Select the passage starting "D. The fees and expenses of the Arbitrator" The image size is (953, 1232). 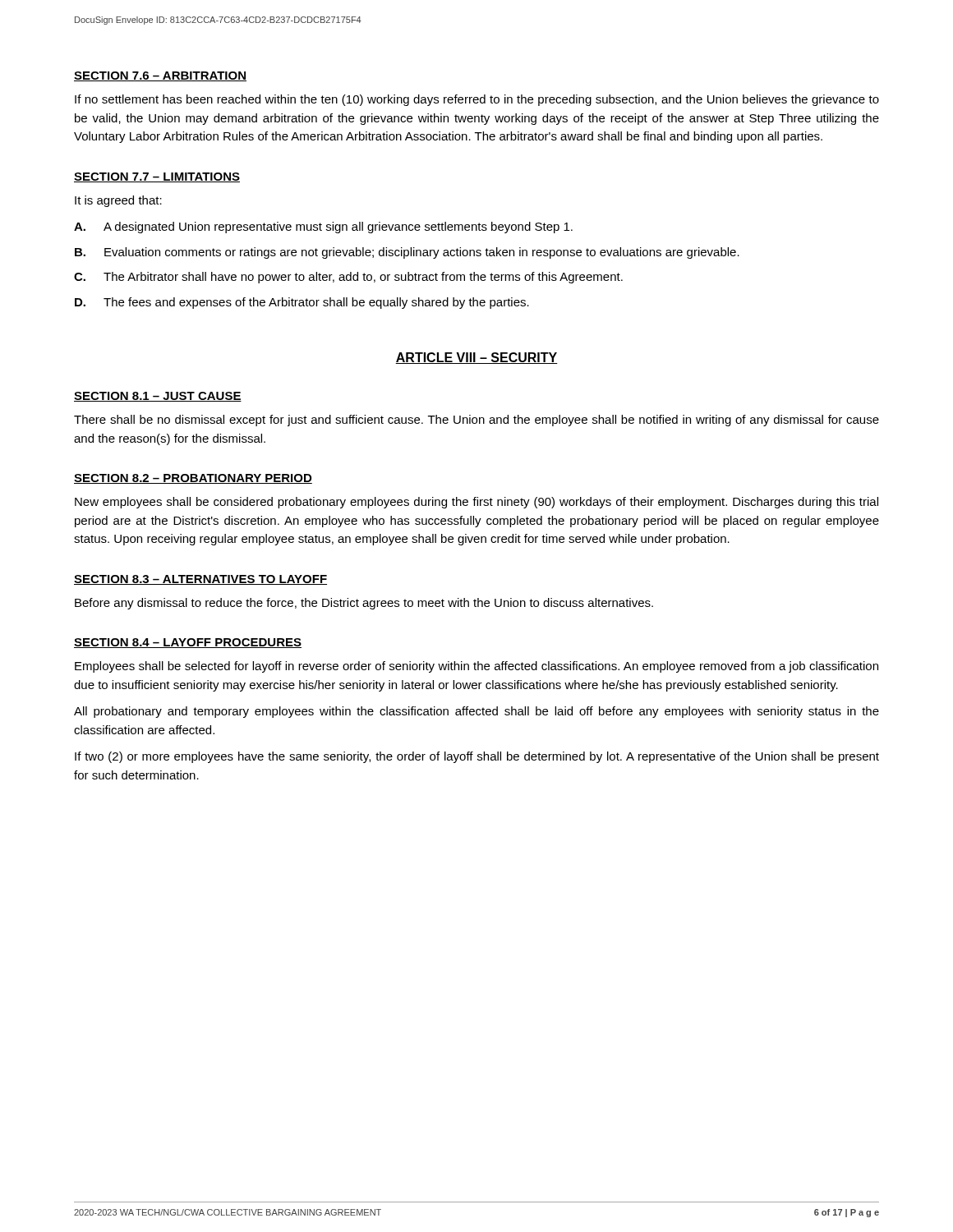point(302,302)
